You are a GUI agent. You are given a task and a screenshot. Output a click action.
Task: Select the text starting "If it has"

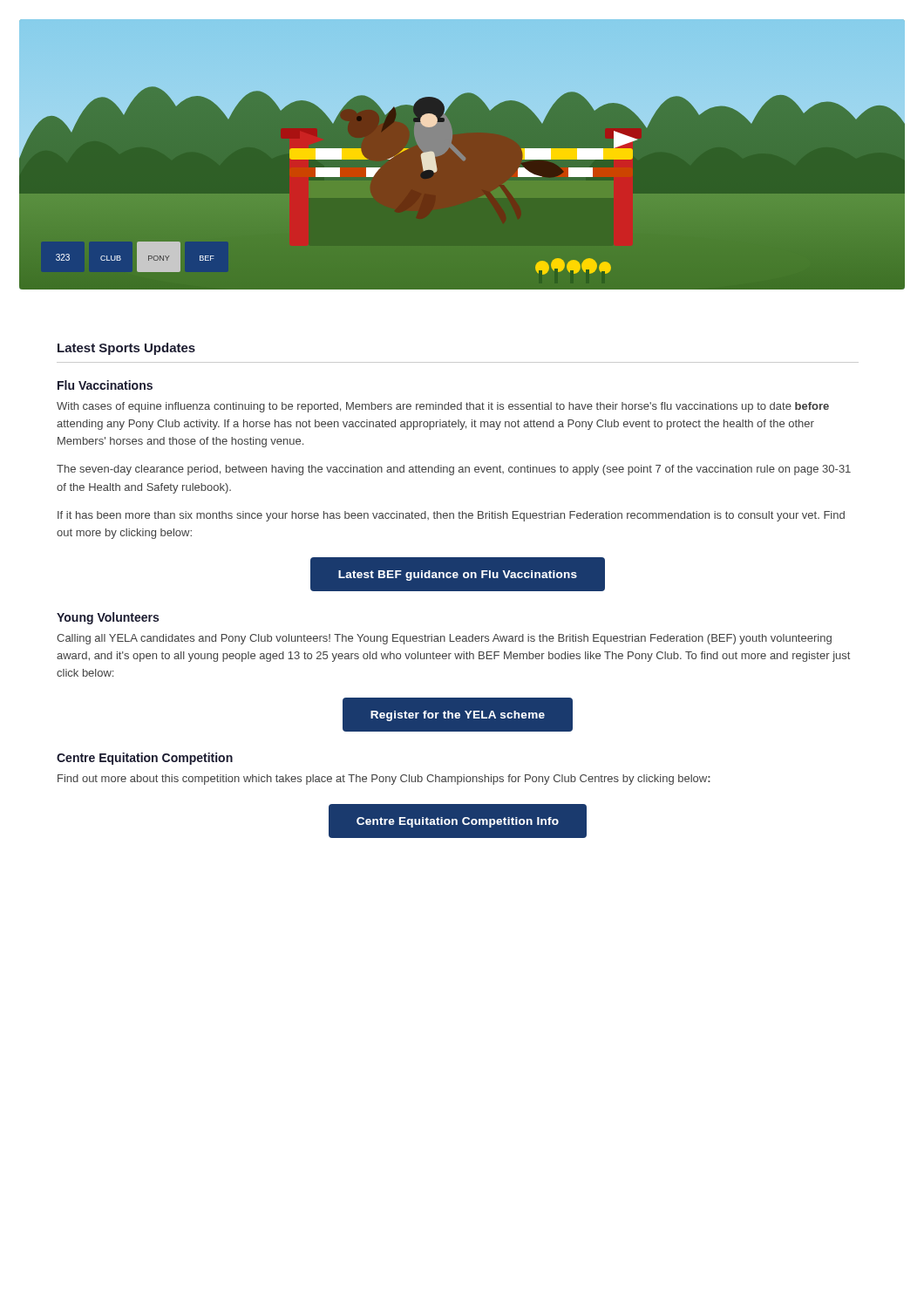point(458,524)
